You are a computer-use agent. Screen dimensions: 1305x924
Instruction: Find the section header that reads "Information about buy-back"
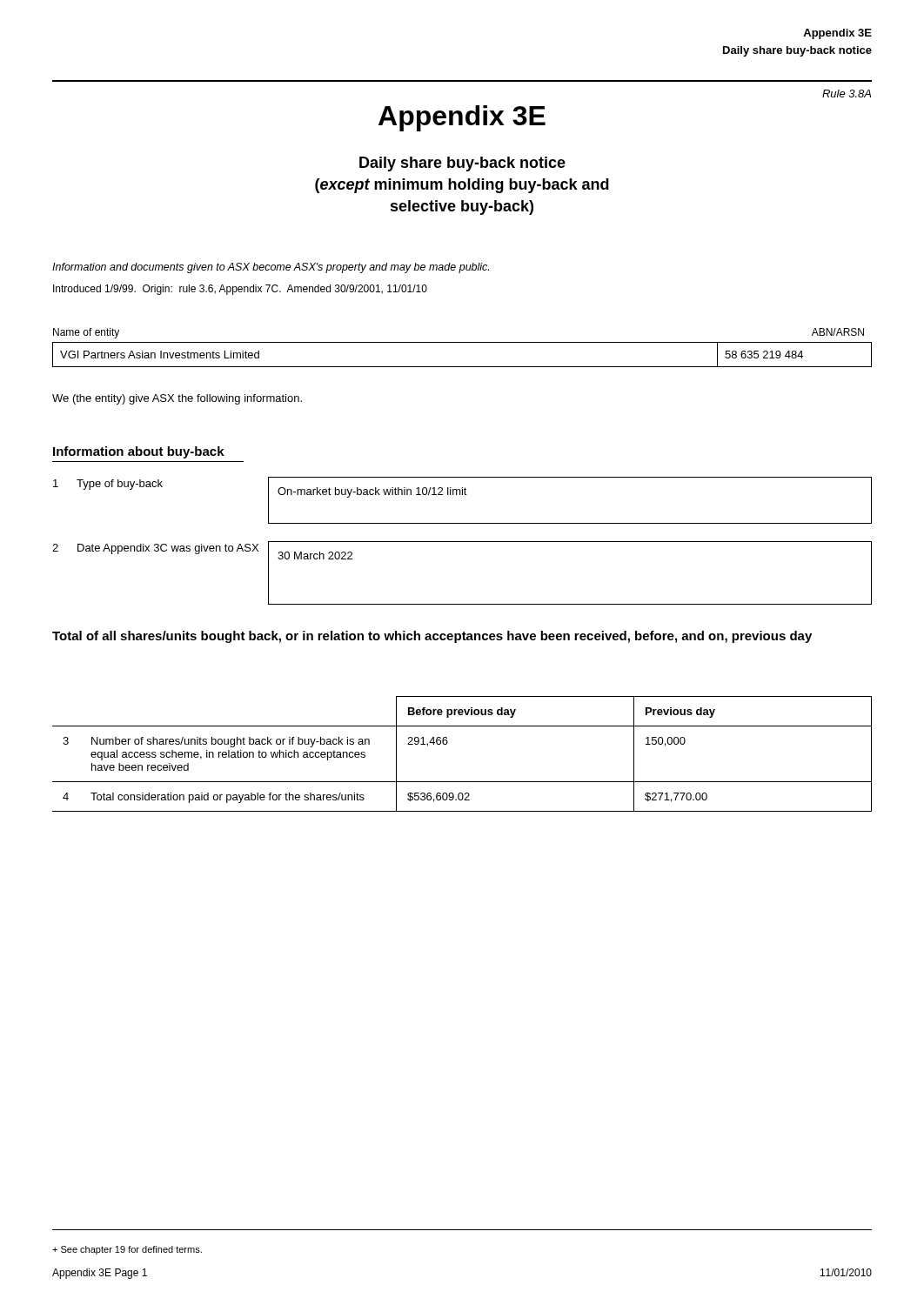[x=138, y=451]
